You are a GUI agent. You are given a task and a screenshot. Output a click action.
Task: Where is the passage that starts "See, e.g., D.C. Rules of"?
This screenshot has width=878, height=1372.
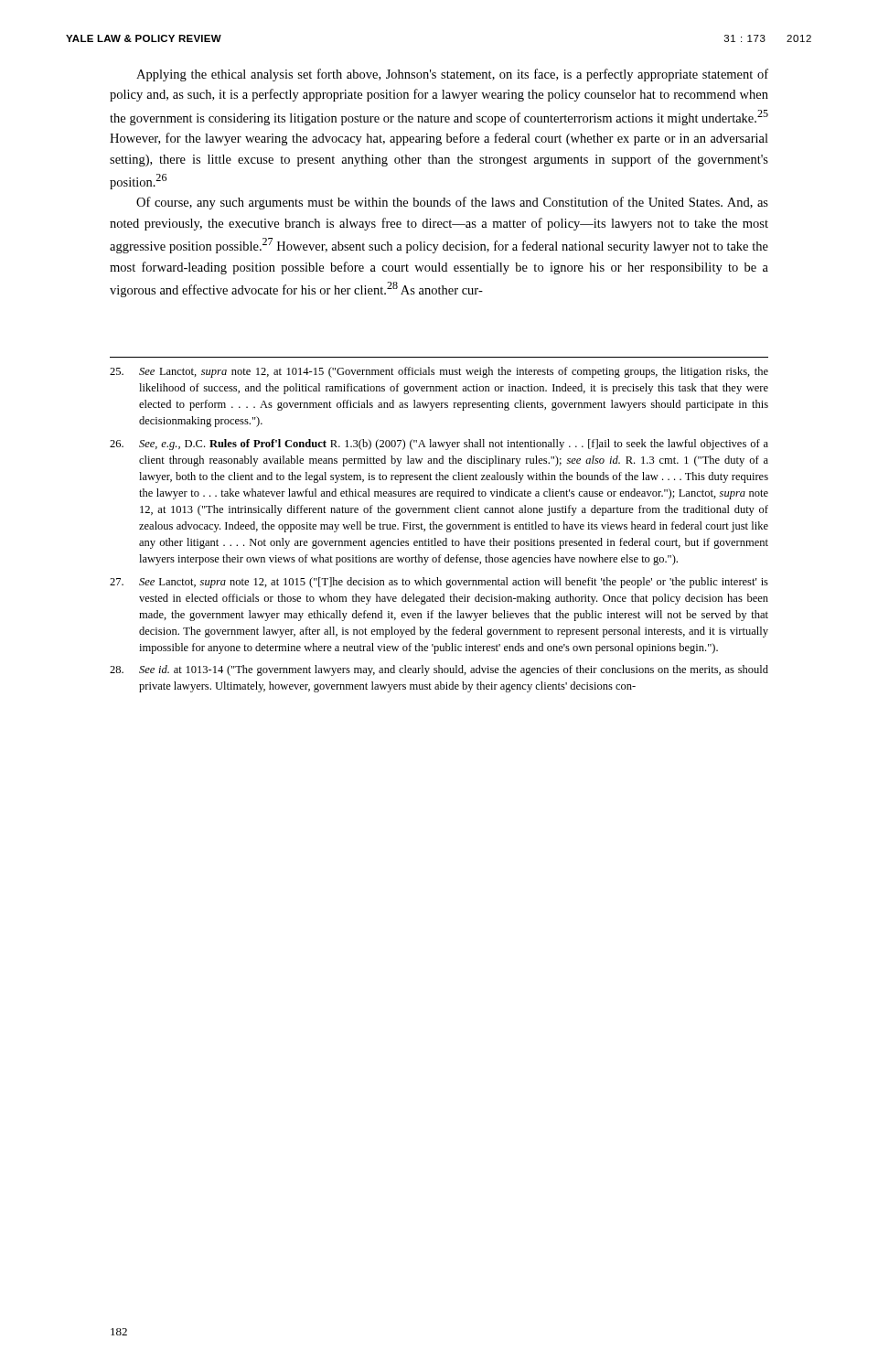[439, 501]
